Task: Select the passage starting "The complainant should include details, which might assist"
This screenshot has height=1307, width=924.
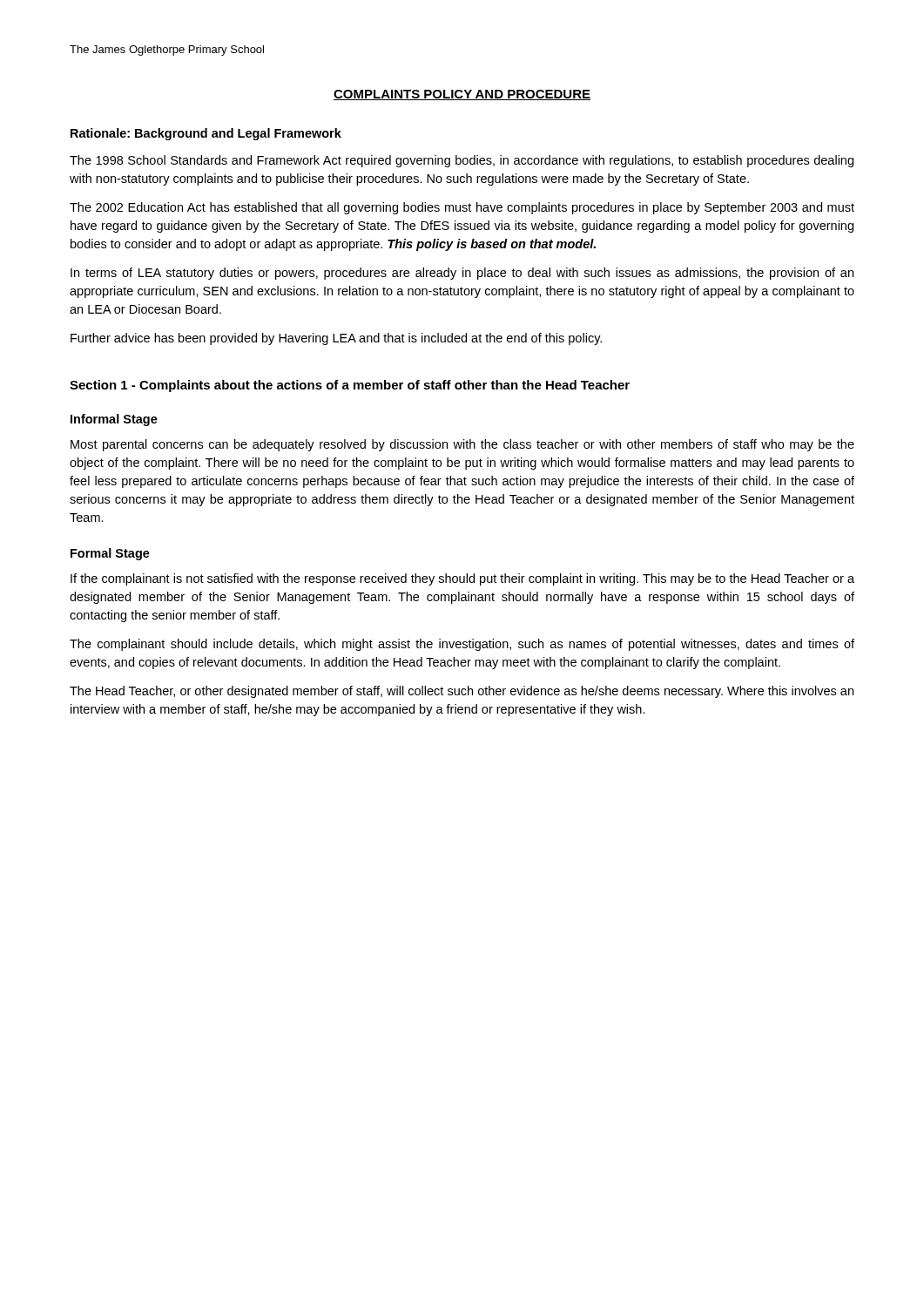Action: (462, 654)
